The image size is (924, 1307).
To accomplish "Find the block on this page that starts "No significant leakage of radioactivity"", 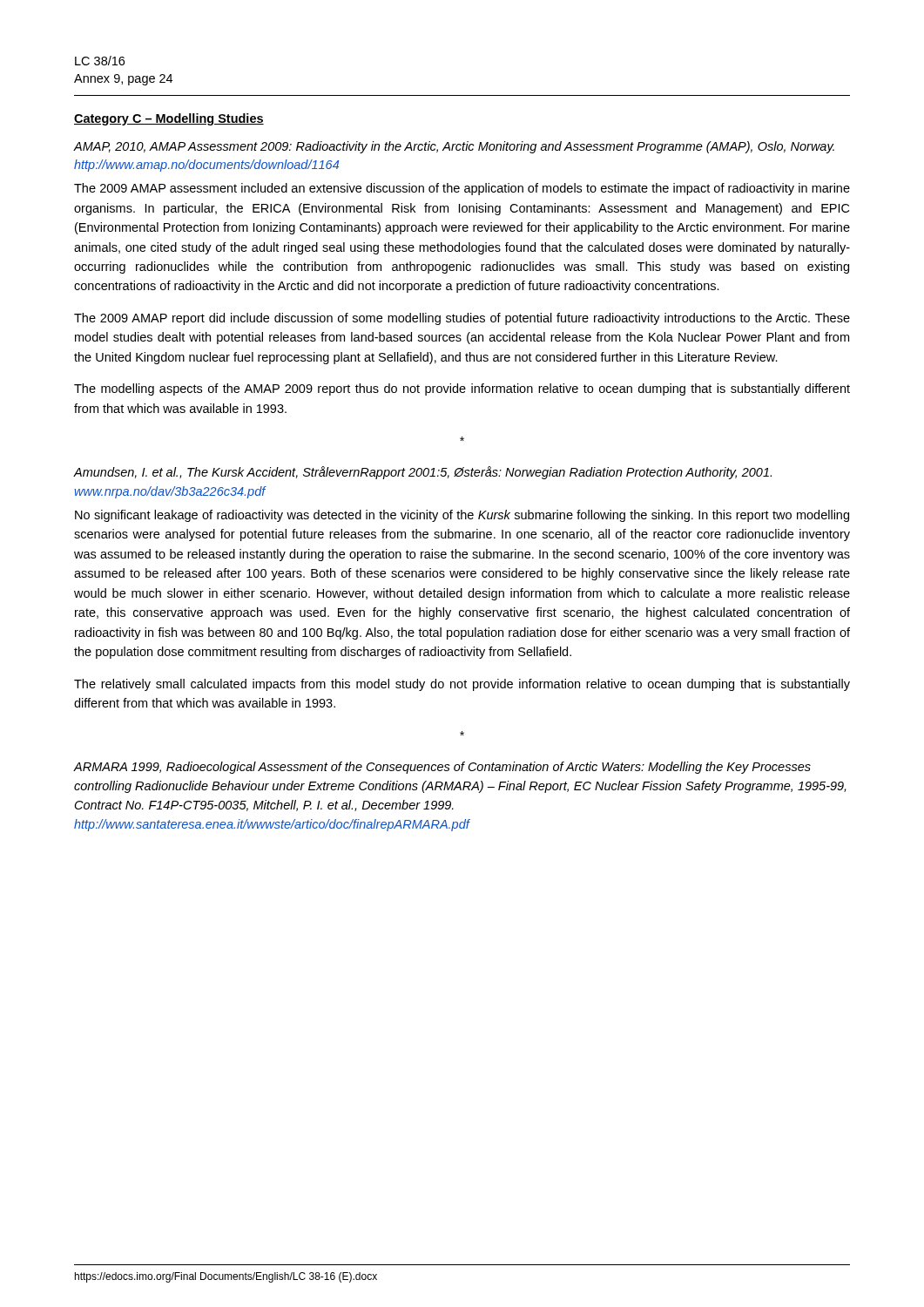I will (x=462, y=583).
